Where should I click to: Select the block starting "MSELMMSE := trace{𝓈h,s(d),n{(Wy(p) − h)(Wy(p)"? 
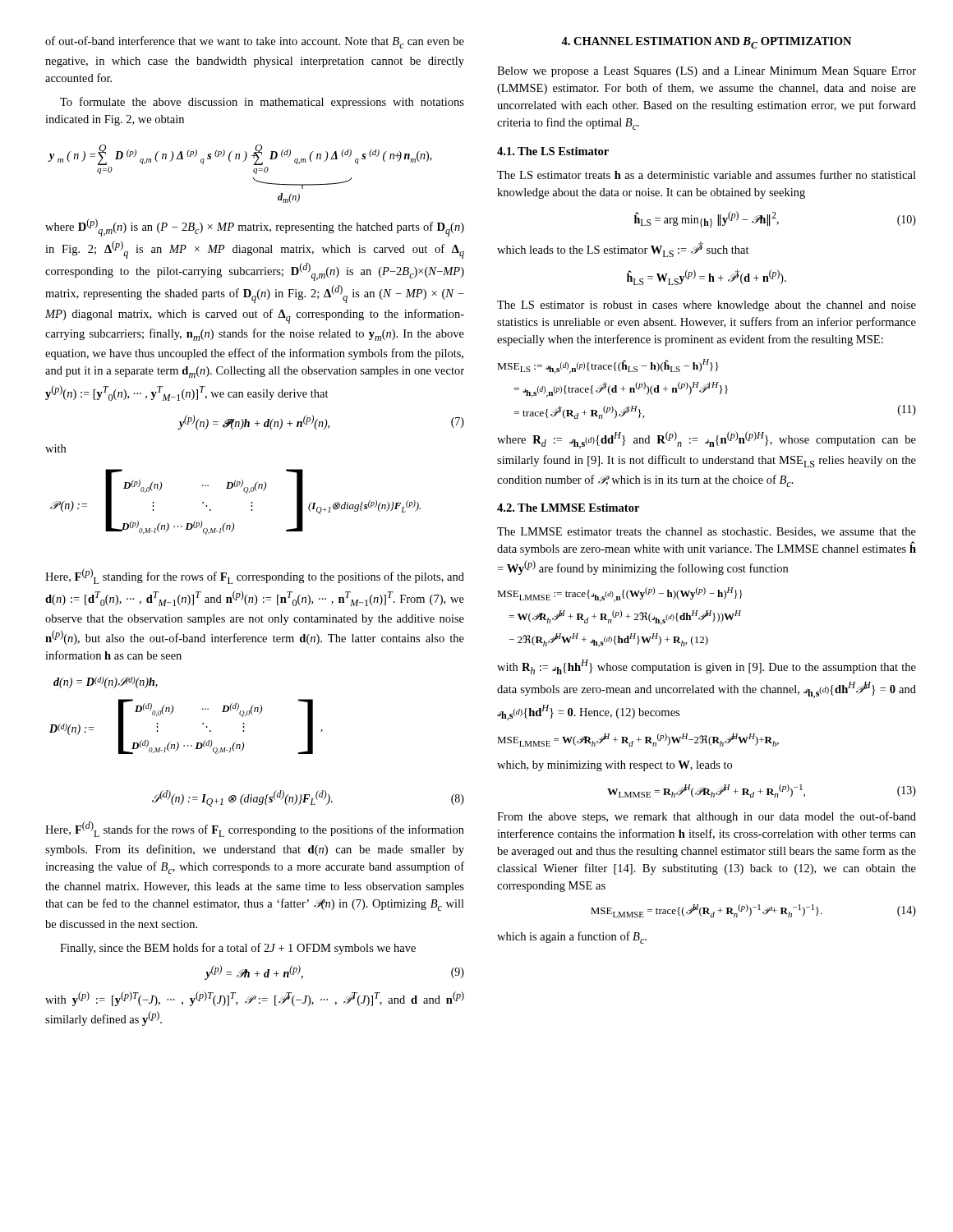coord(707,617)
